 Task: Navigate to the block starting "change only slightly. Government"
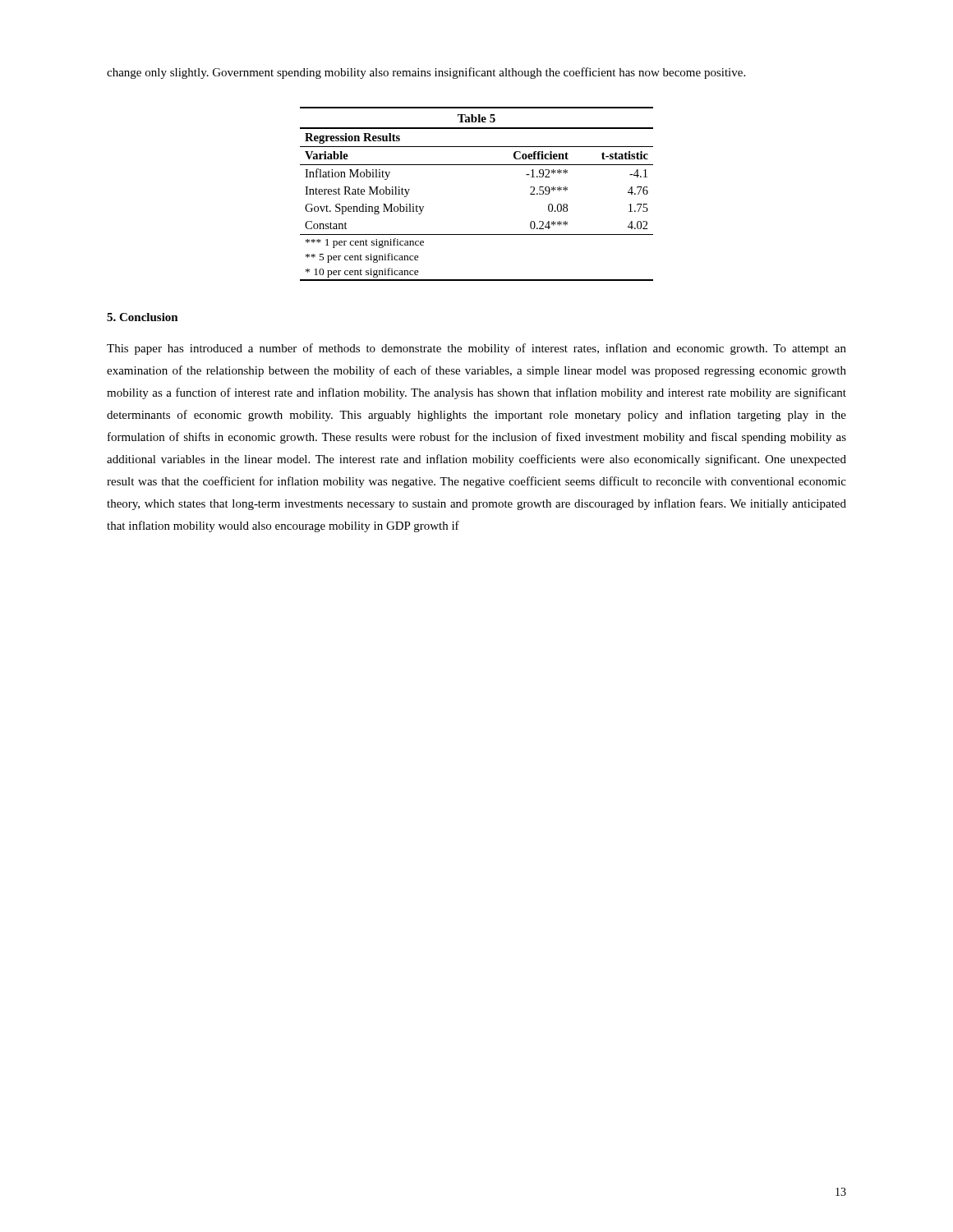476,73
